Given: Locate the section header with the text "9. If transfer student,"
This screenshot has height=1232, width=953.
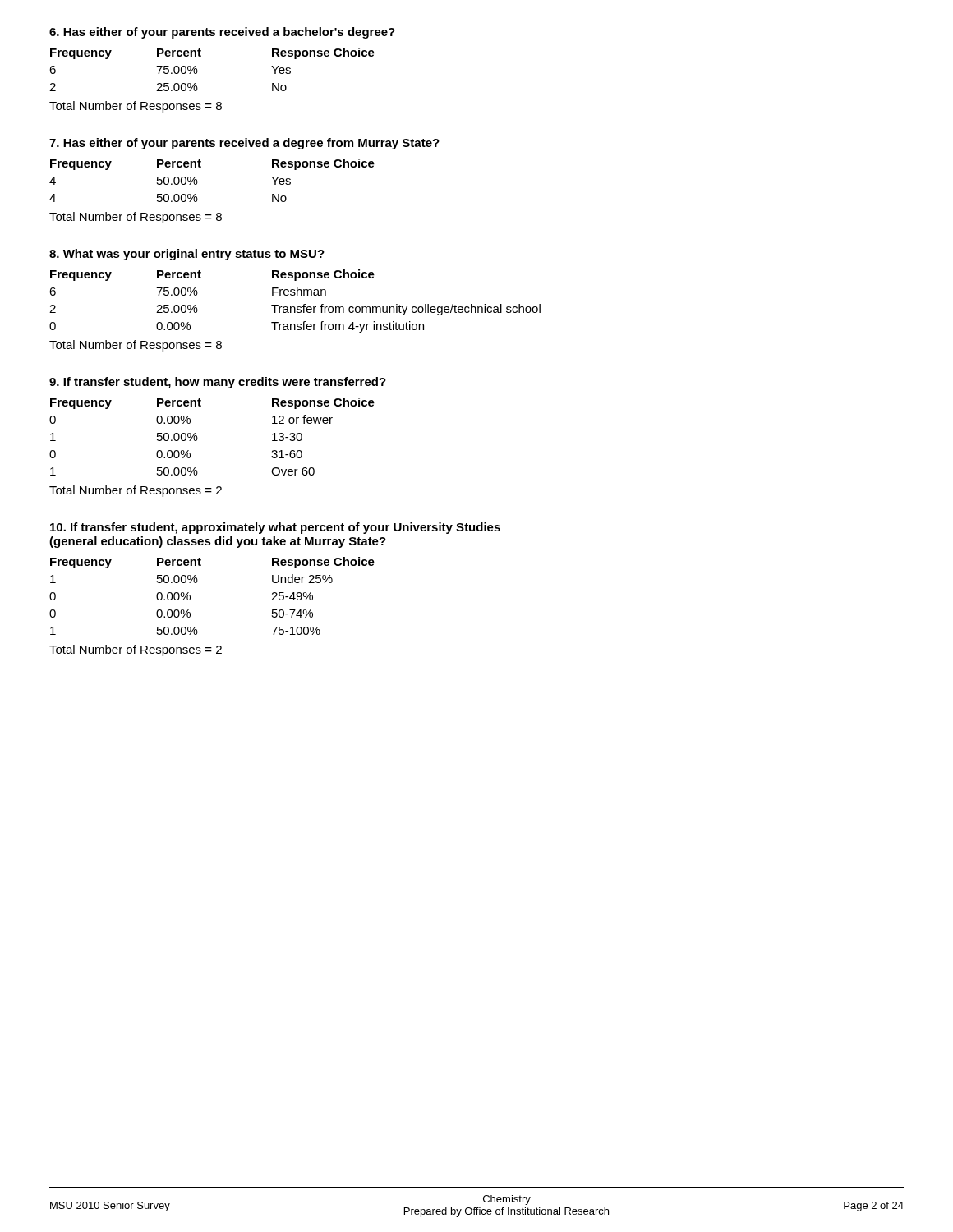Looking at the screenshot, I should (218, 381).
